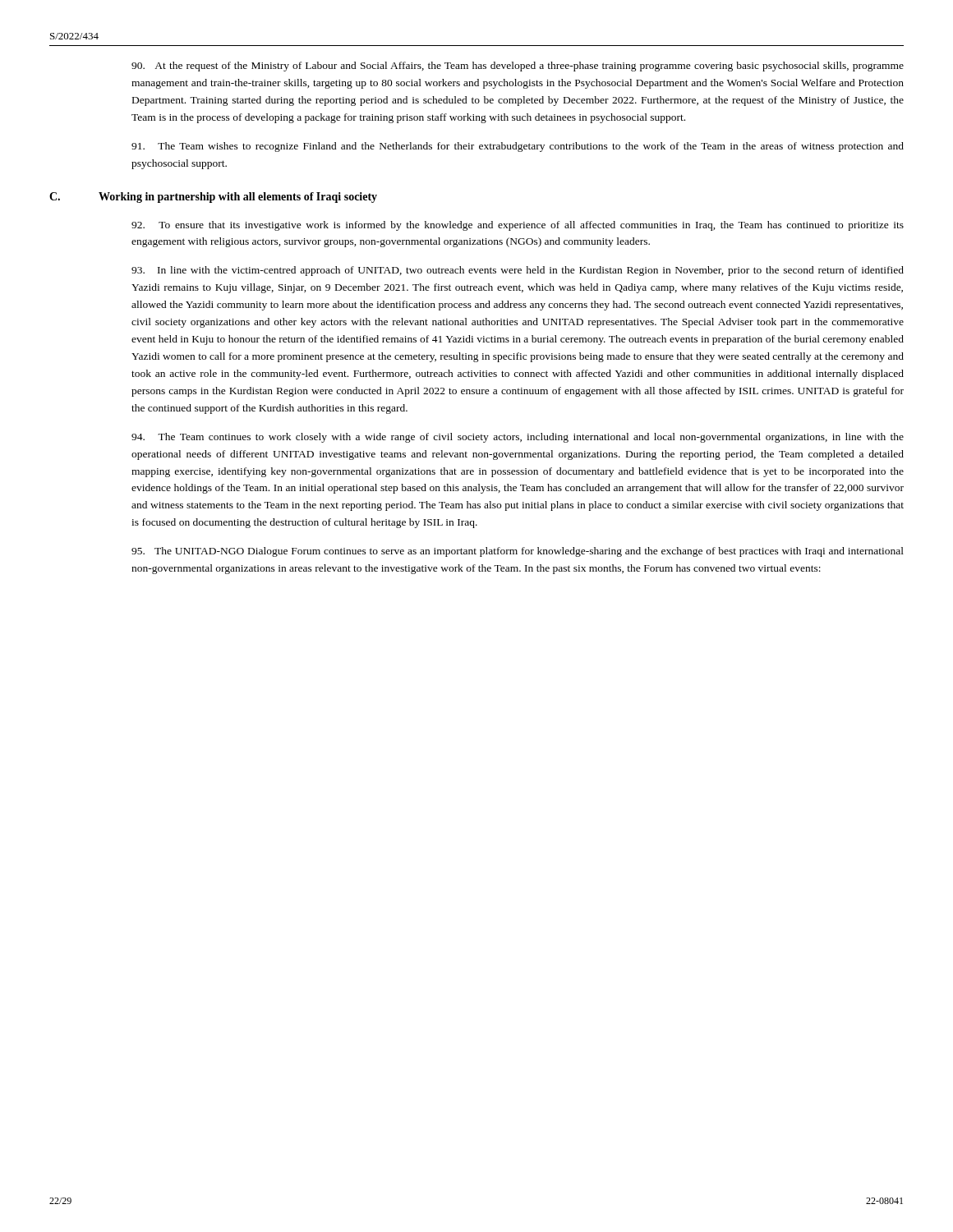Find the region starting "C. Working in"

[213, 198]
